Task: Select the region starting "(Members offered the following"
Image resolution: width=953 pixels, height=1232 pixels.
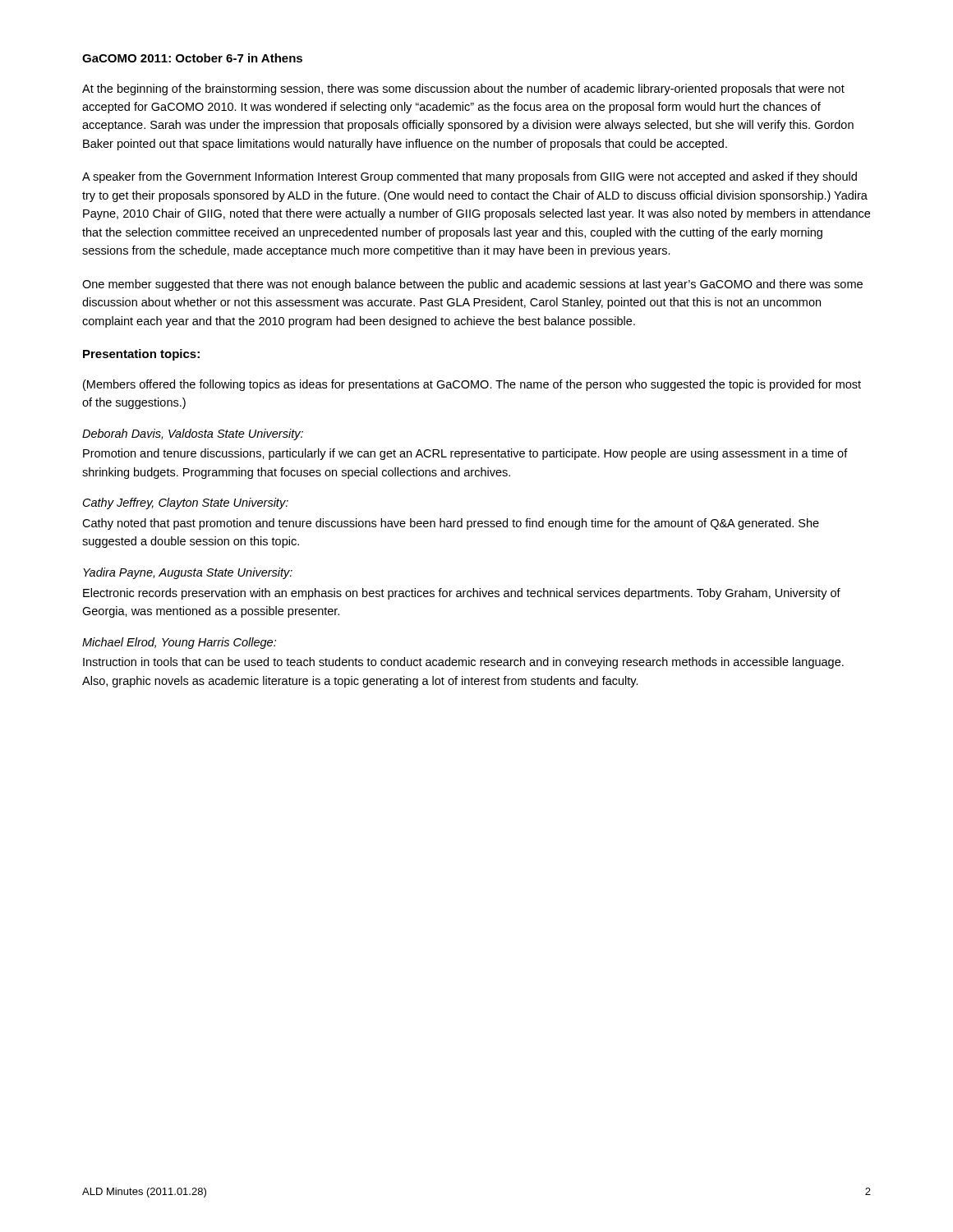Action: [x=472, y=393]
